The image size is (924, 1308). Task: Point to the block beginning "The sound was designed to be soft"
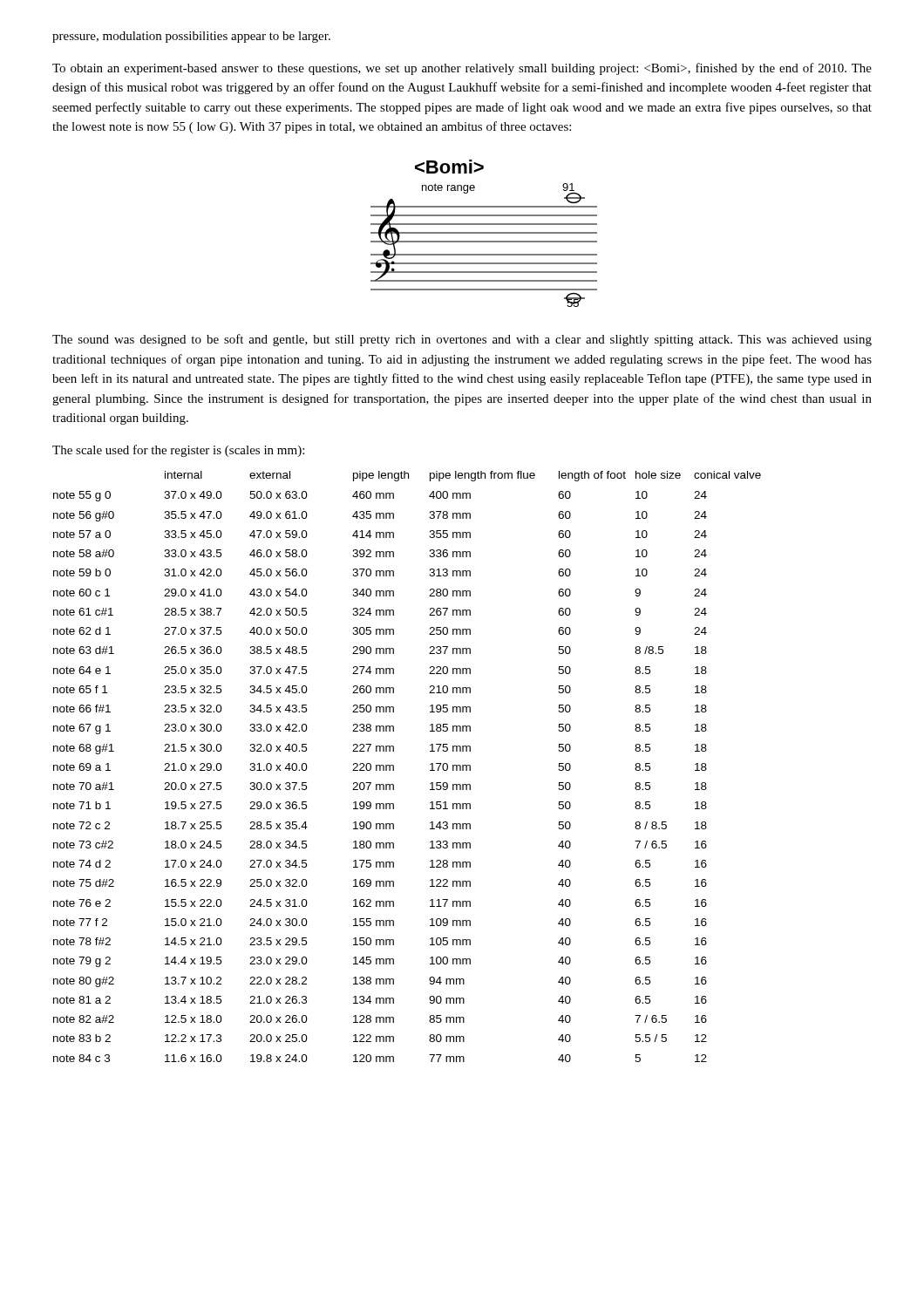point(462,378)
